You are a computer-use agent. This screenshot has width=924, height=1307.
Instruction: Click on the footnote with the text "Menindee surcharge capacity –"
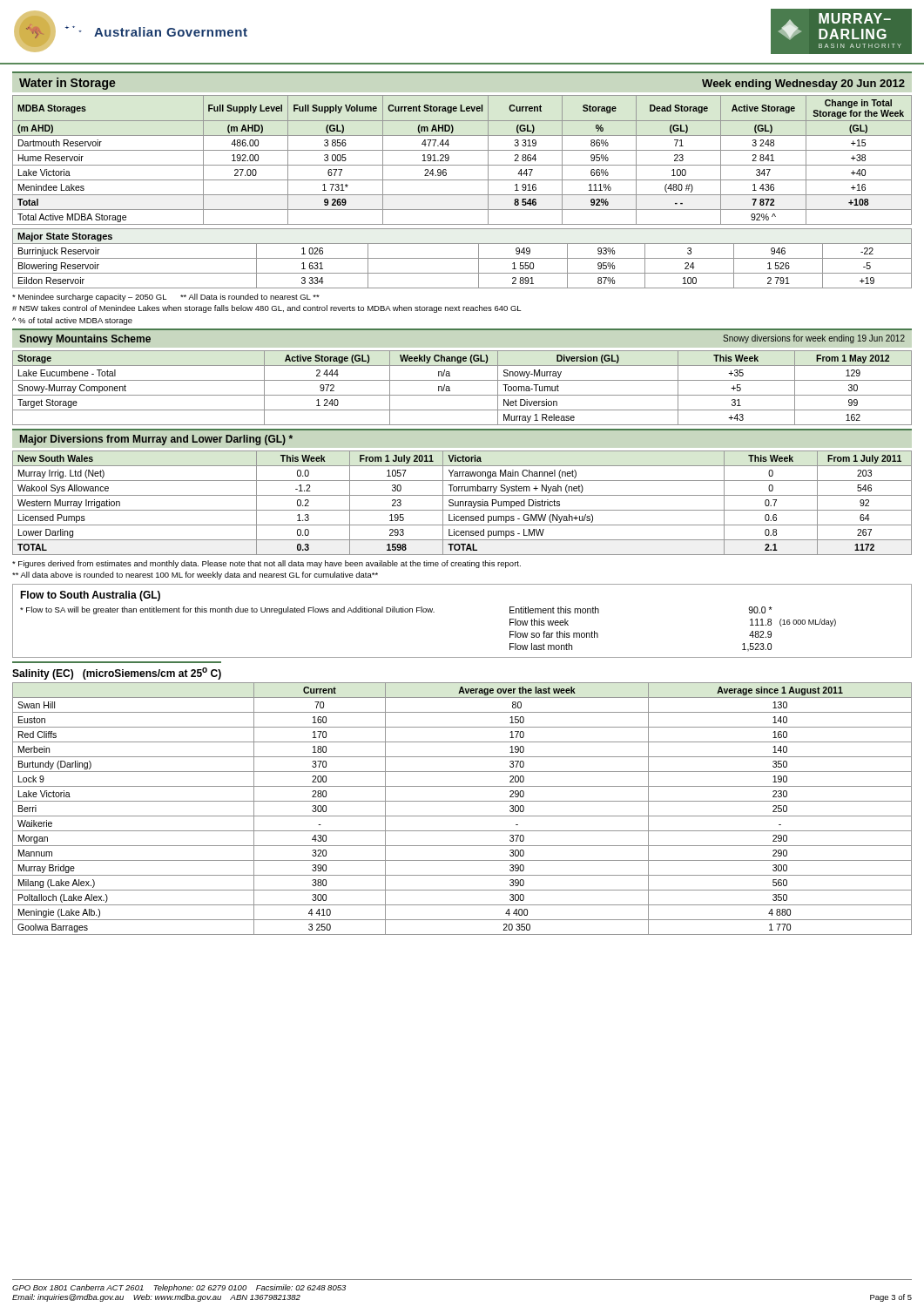click(x=267, y=308)
